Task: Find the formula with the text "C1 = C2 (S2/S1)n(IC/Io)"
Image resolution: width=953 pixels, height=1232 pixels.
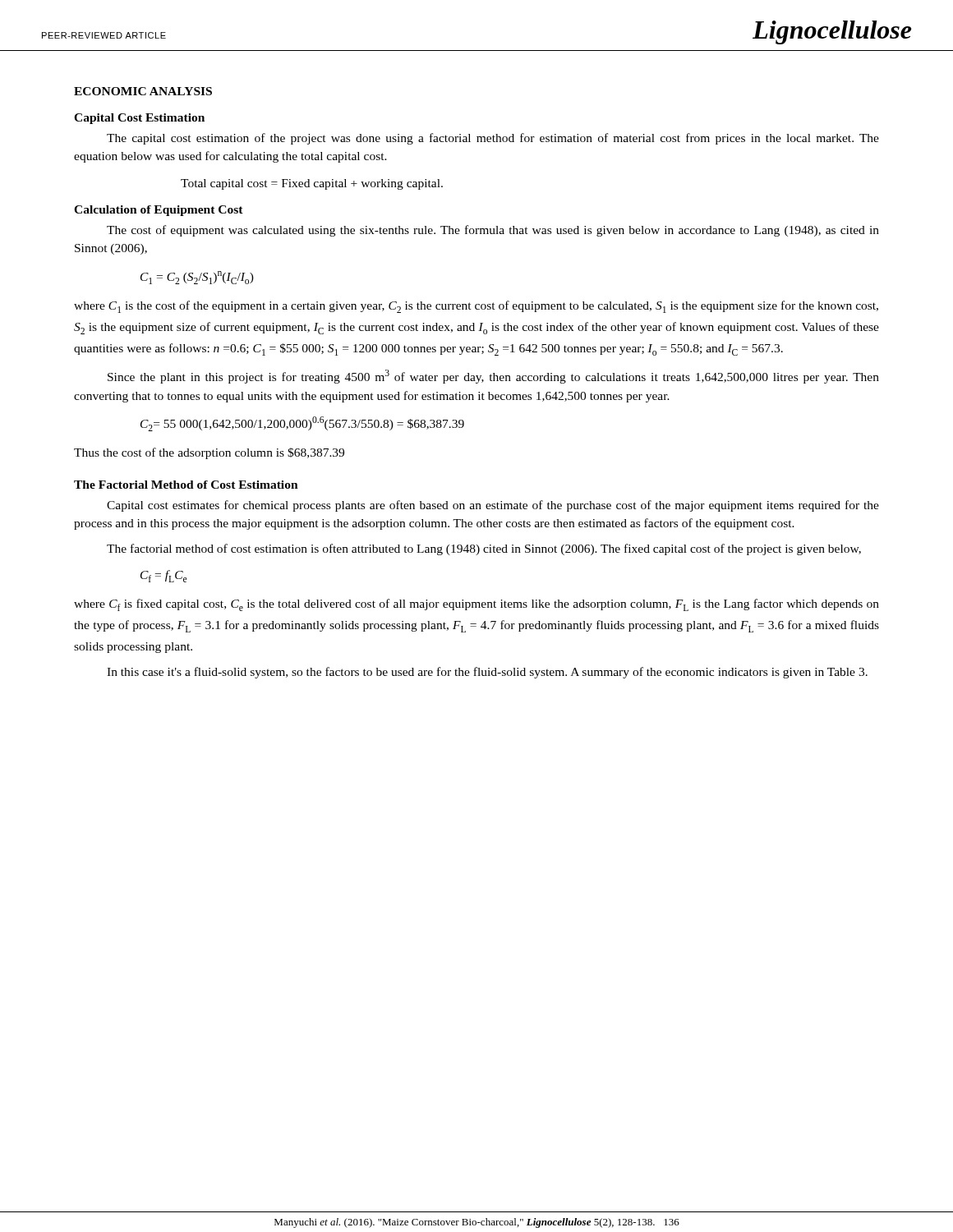Action: (197, 277)
